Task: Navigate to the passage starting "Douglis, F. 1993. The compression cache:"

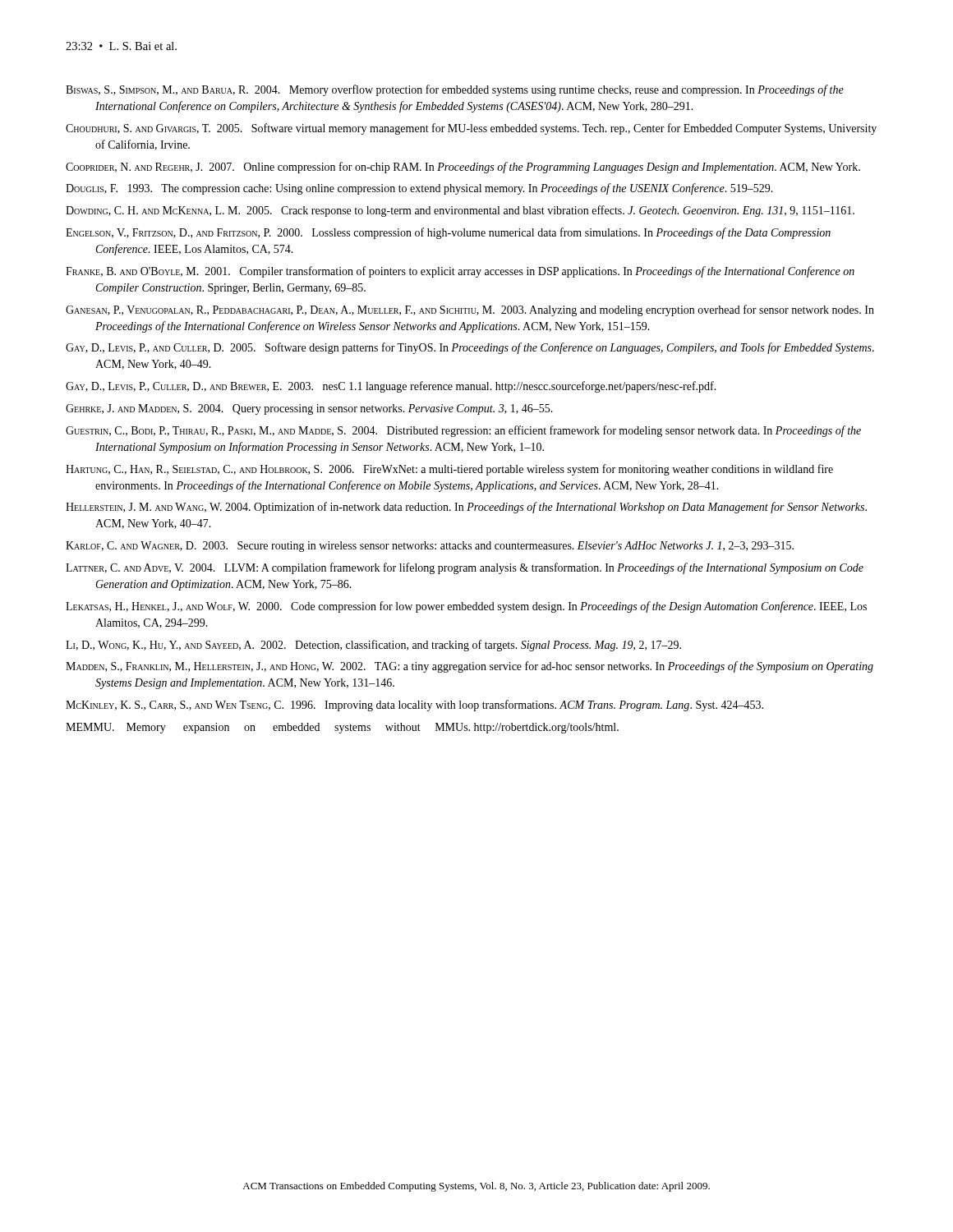Action: click(419, 189)
